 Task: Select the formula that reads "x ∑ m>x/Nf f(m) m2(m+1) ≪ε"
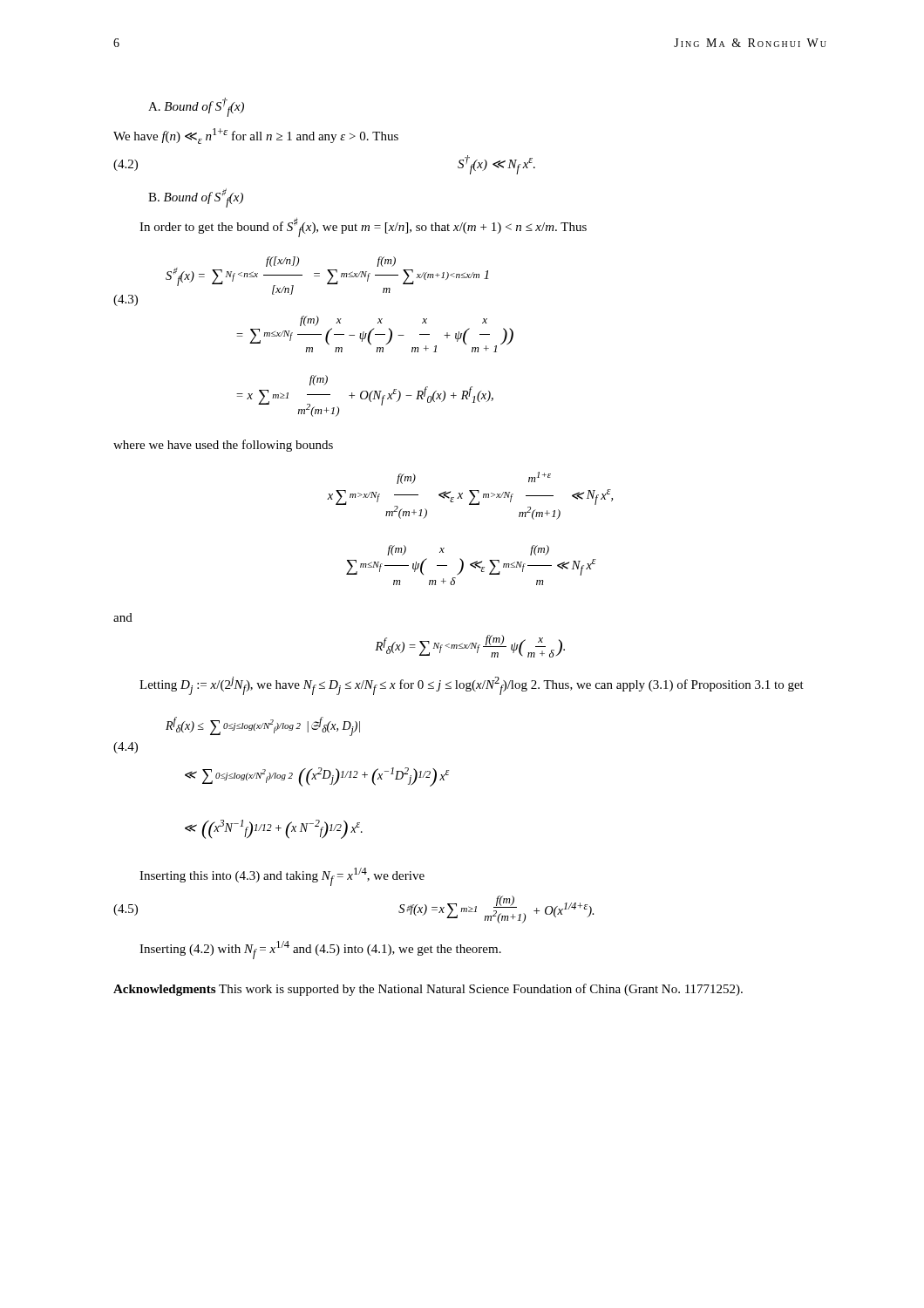[406, 477]
